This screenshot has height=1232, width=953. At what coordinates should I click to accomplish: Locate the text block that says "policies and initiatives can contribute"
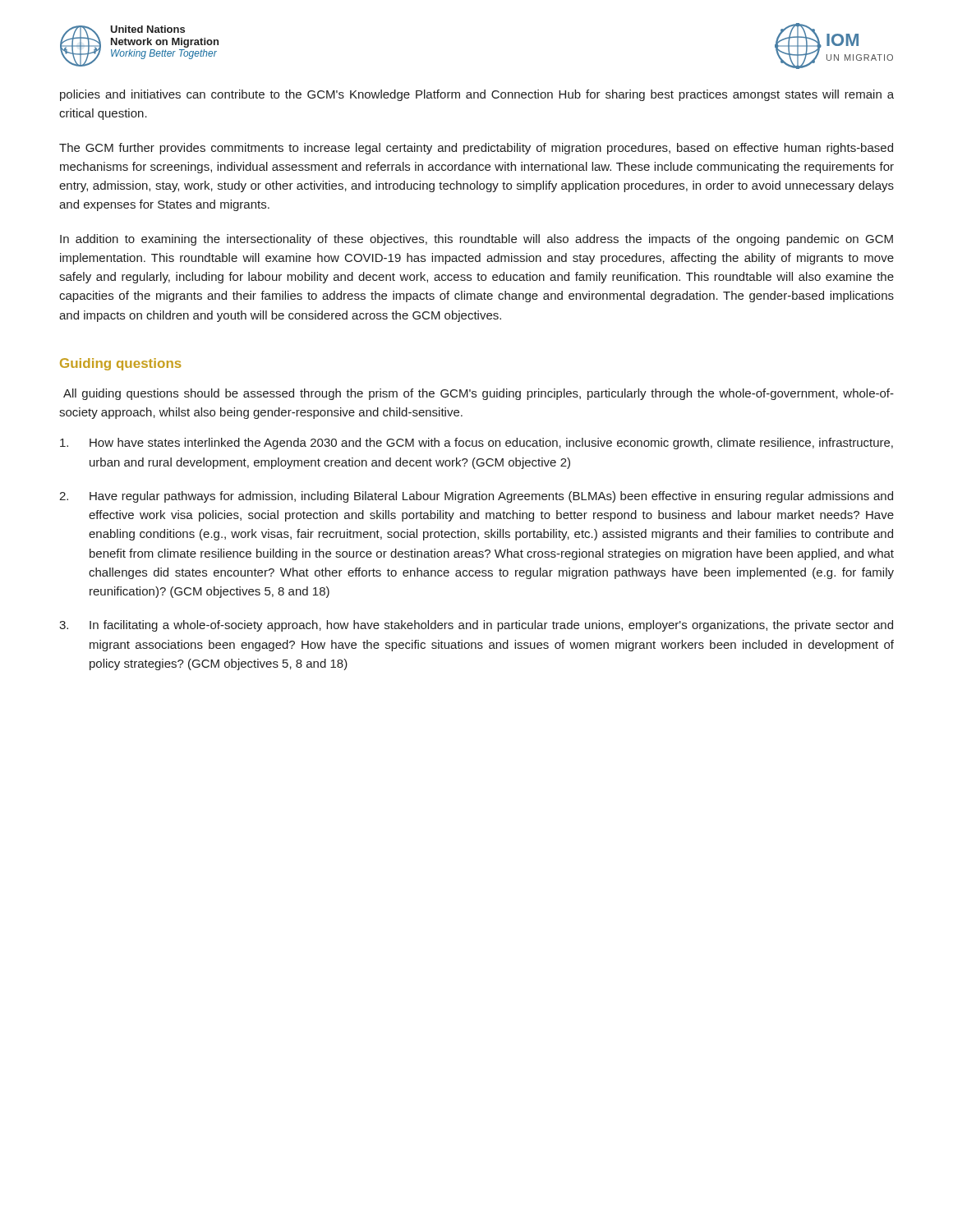point(476,104)
